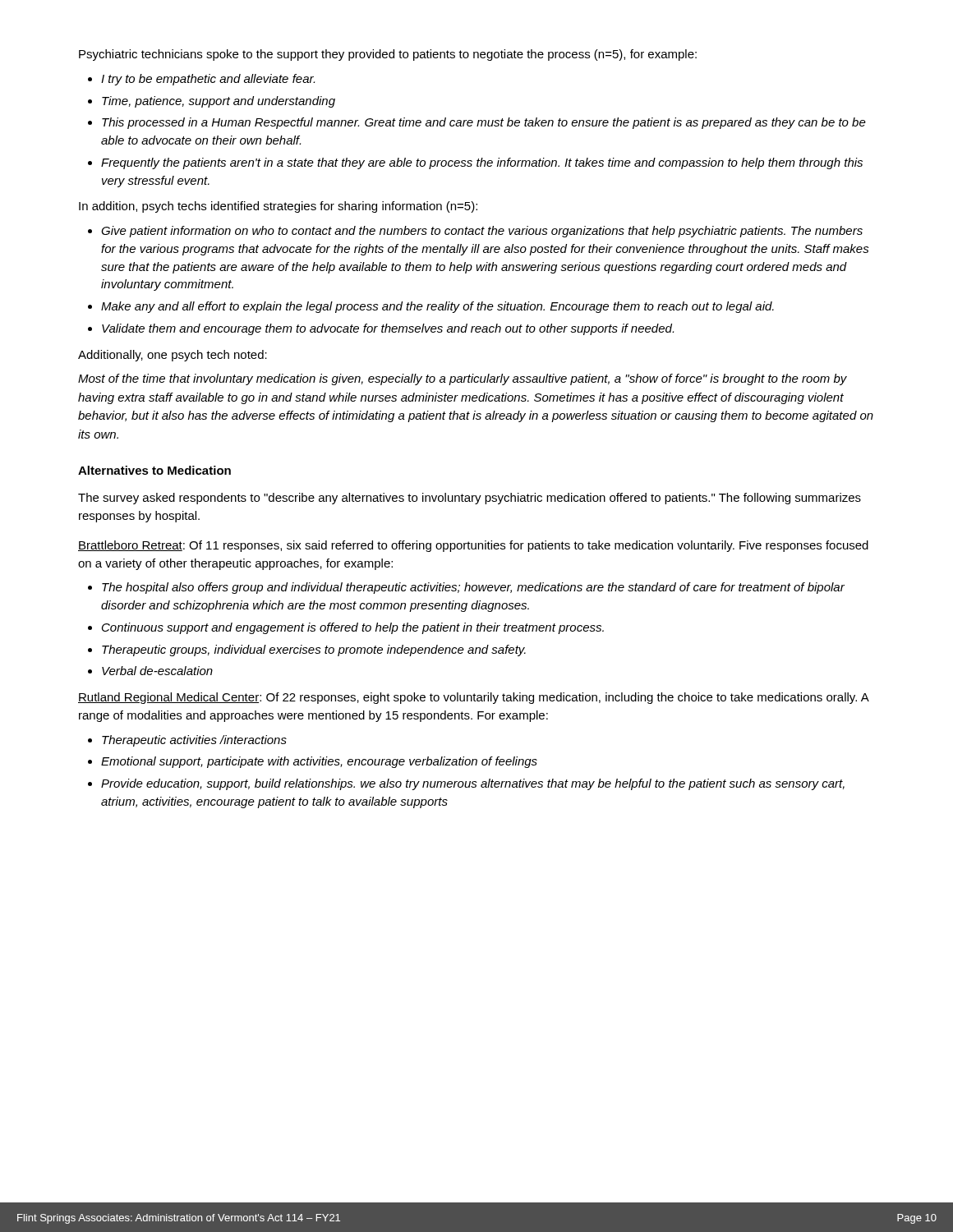Select the list item containing "Provide education, support, build relationships. we also"

tap(488, 792)
